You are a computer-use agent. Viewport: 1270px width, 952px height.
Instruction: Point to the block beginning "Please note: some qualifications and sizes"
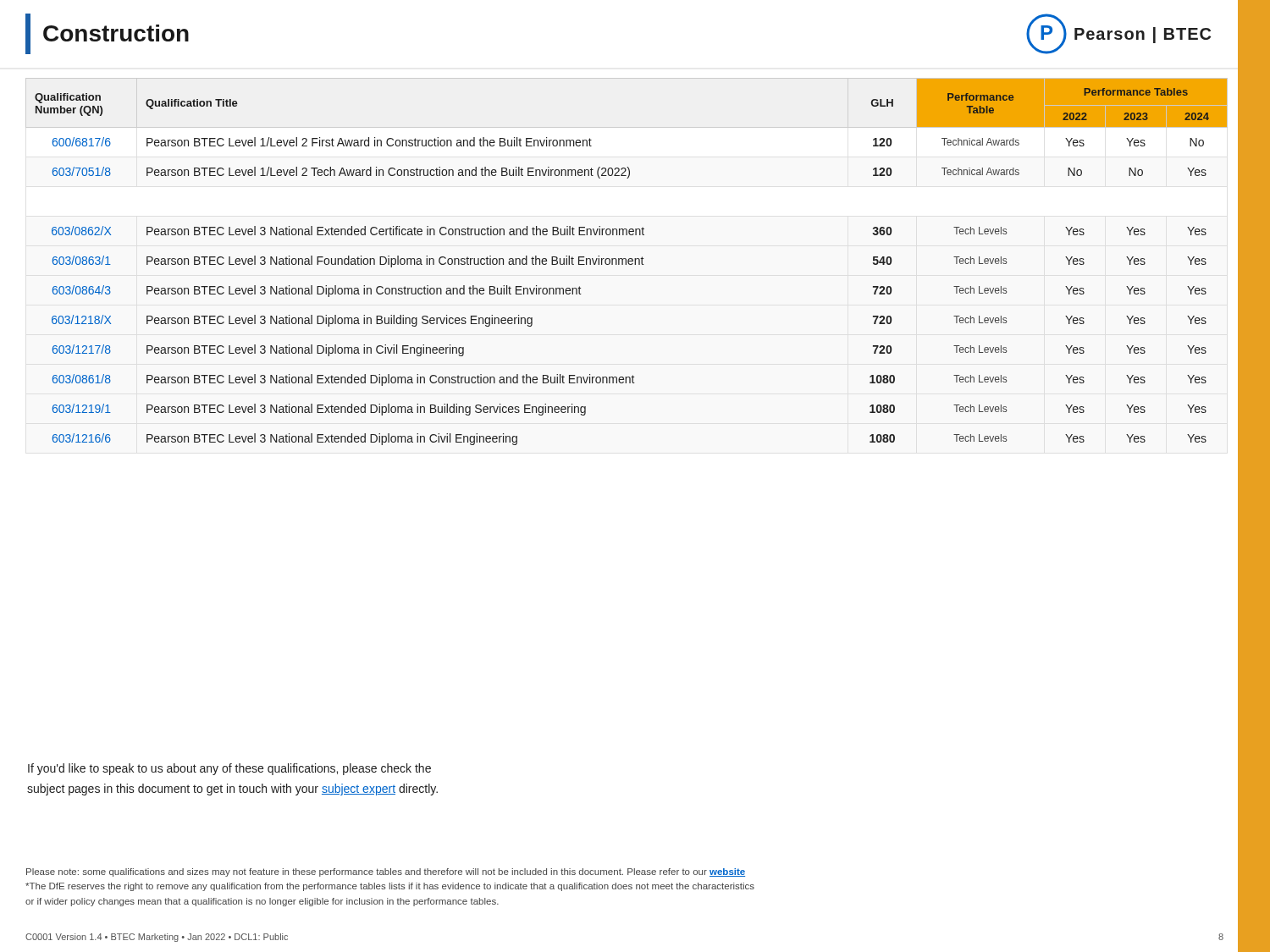click(x=390, y=886)
